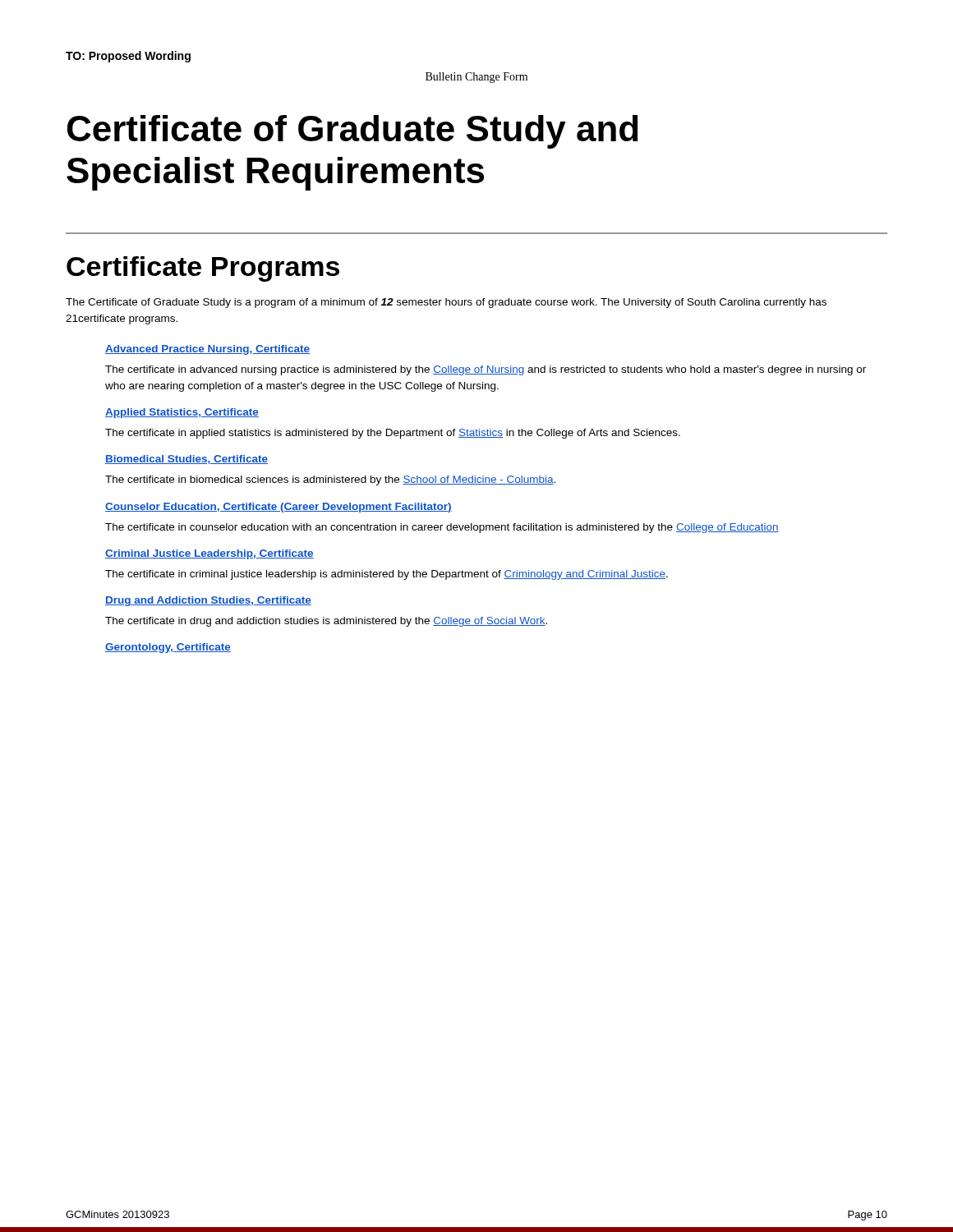Select the list item that reads "Counselor Education, Certificate (Career Development Facilitator)"
This screenshot has width=953, height=1232.
point(279,508)
